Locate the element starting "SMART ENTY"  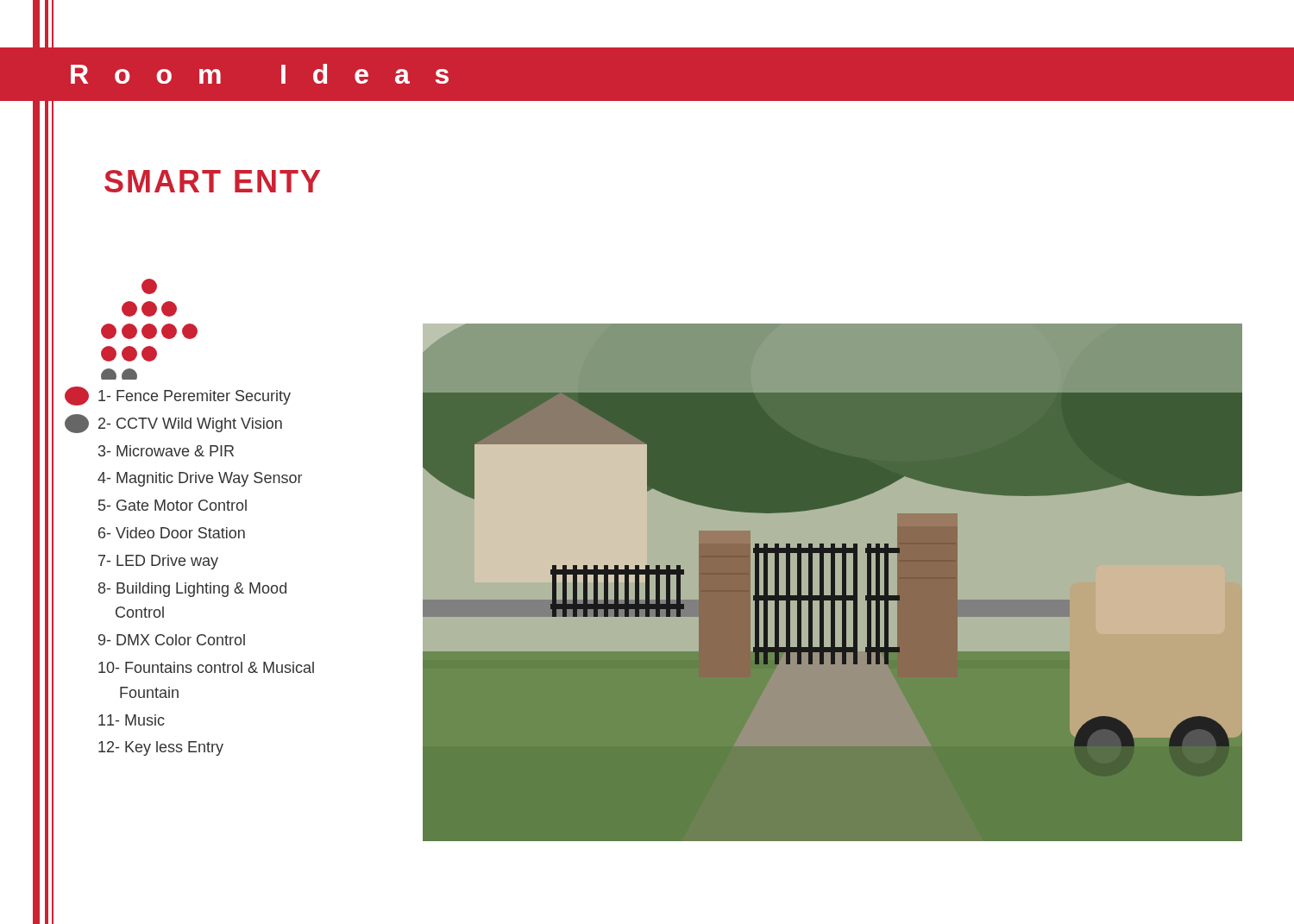click(x=213, y=182)
